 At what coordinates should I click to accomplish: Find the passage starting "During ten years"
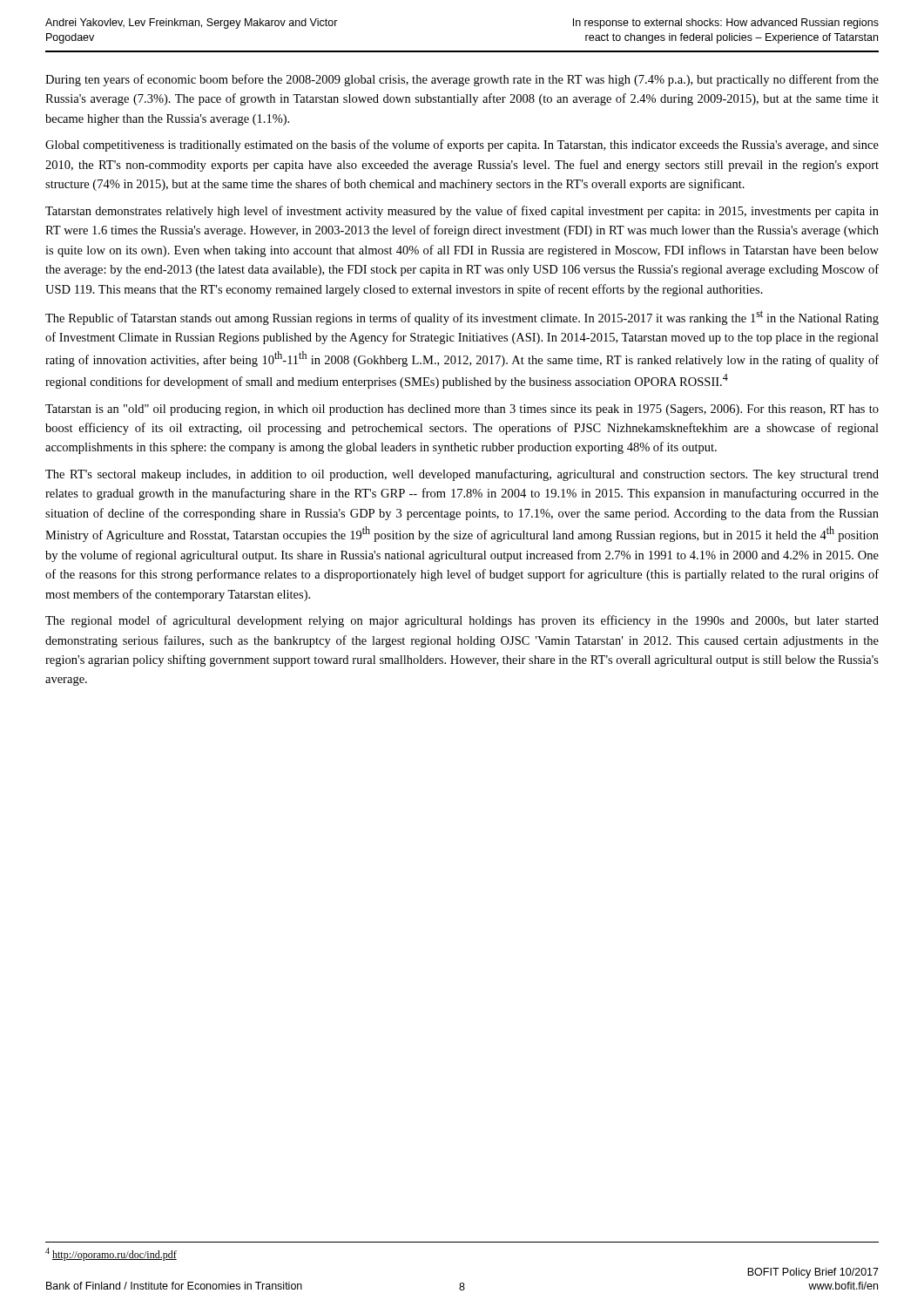pos(462,99)
